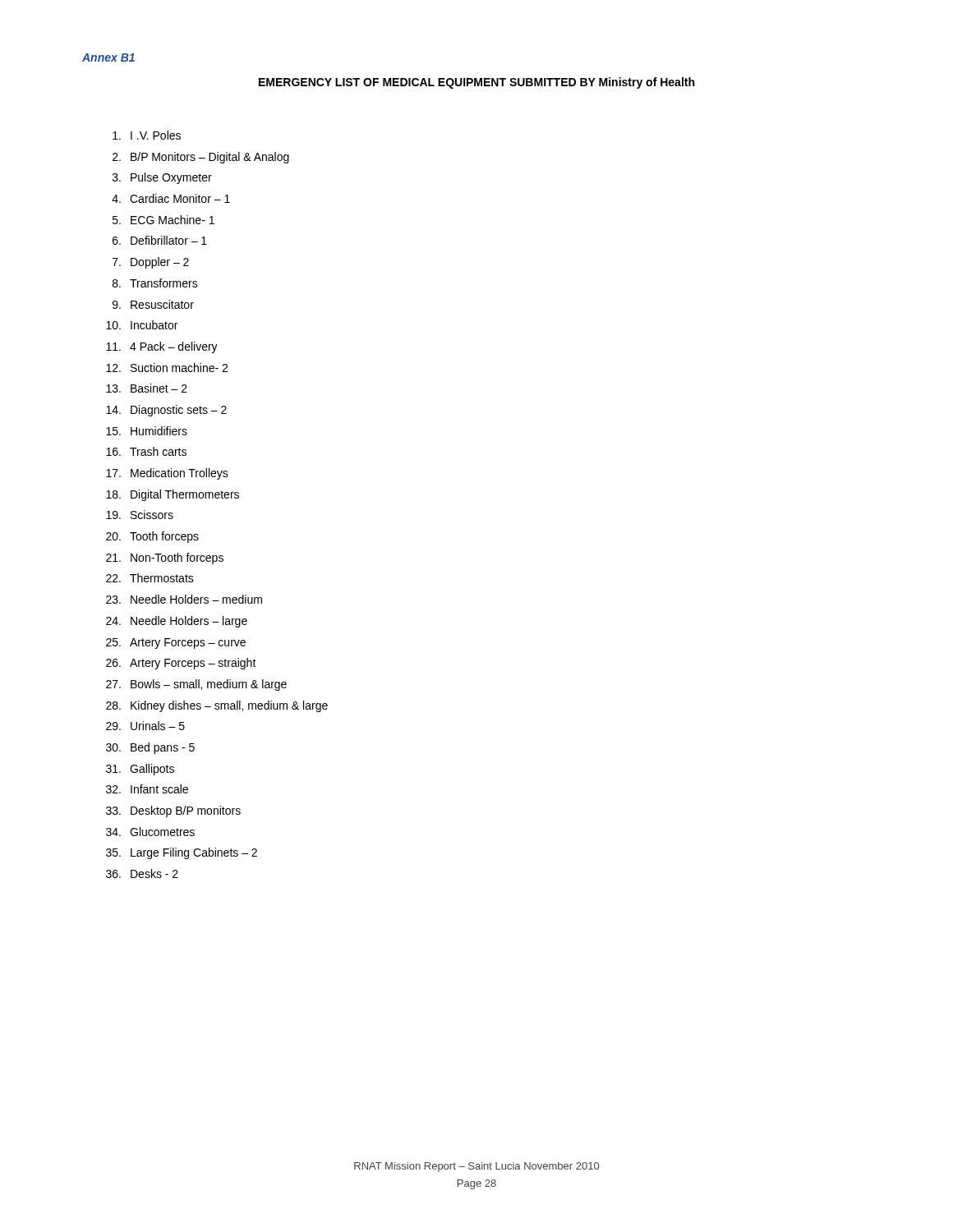Viewport: 953px width, 1232px height.
Task: Click on the region starting "9. Resuscitator"
Action: [153, 304]
